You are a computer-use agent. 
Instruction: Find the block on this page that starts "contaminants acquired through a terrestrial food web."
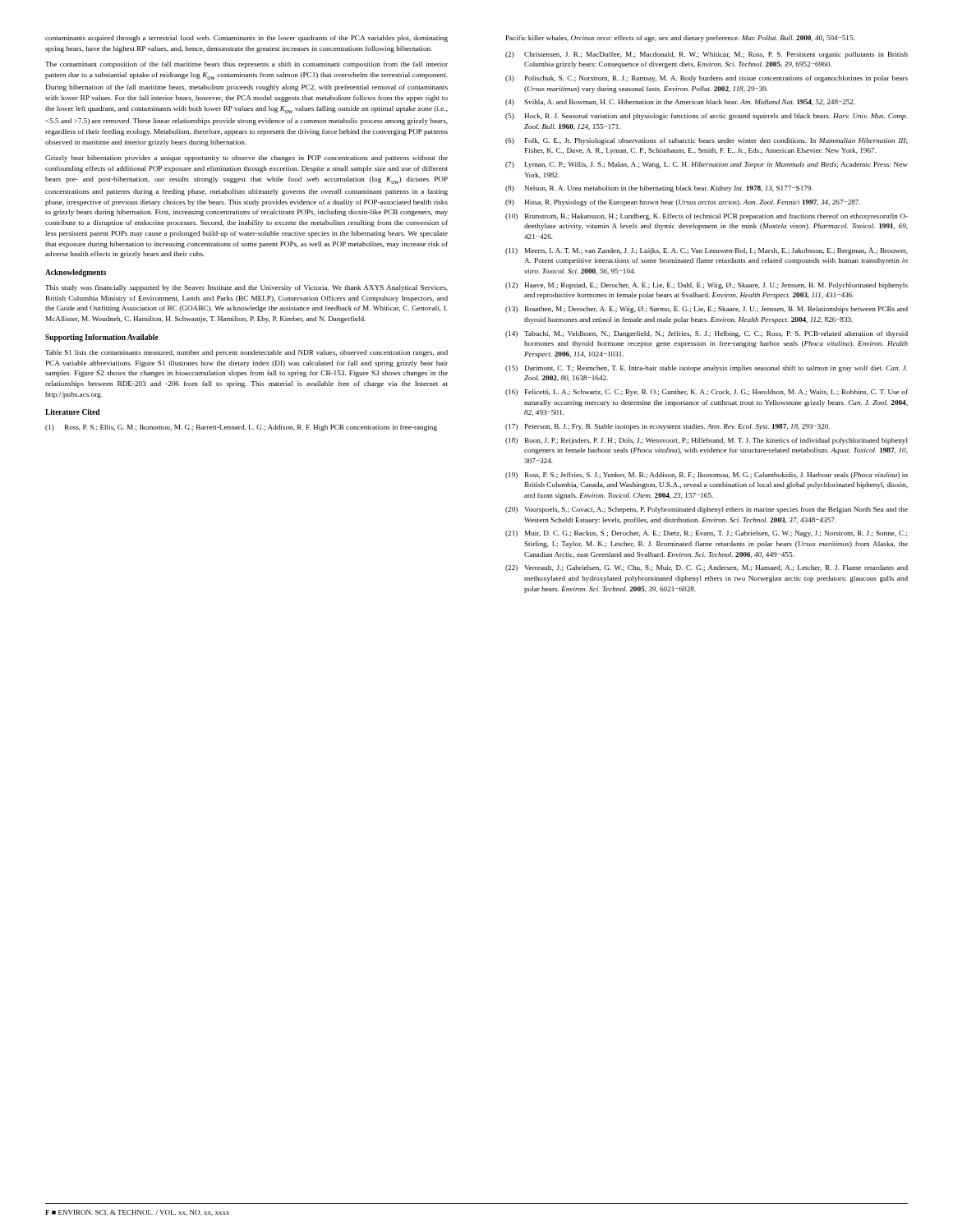[246, 43]
